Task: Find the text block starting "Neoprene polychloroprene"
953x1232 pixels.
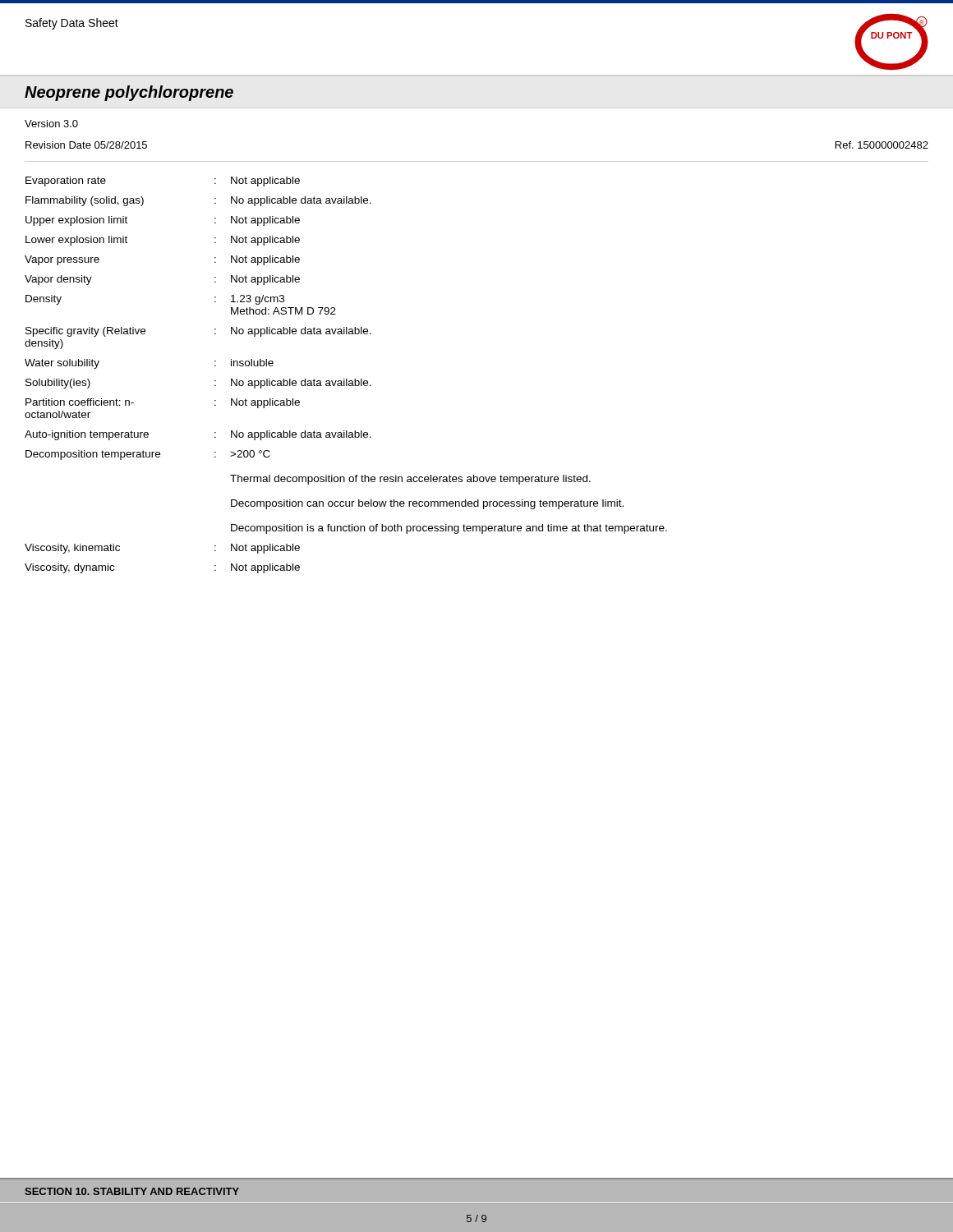Action: click(129, 92)
